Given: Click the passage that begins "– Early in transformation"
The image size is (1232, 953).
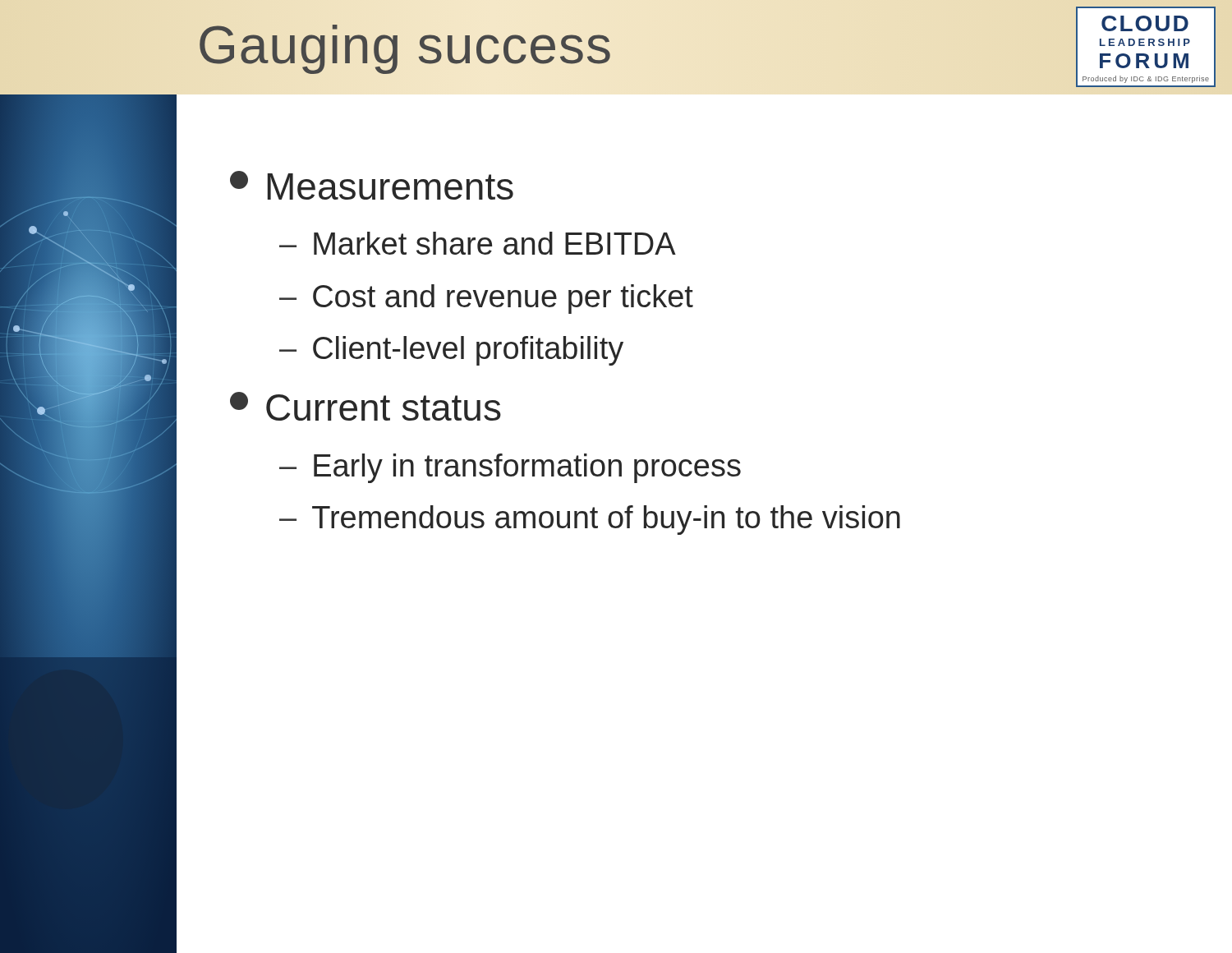Looking at the screenshot, I should [510, 466].
